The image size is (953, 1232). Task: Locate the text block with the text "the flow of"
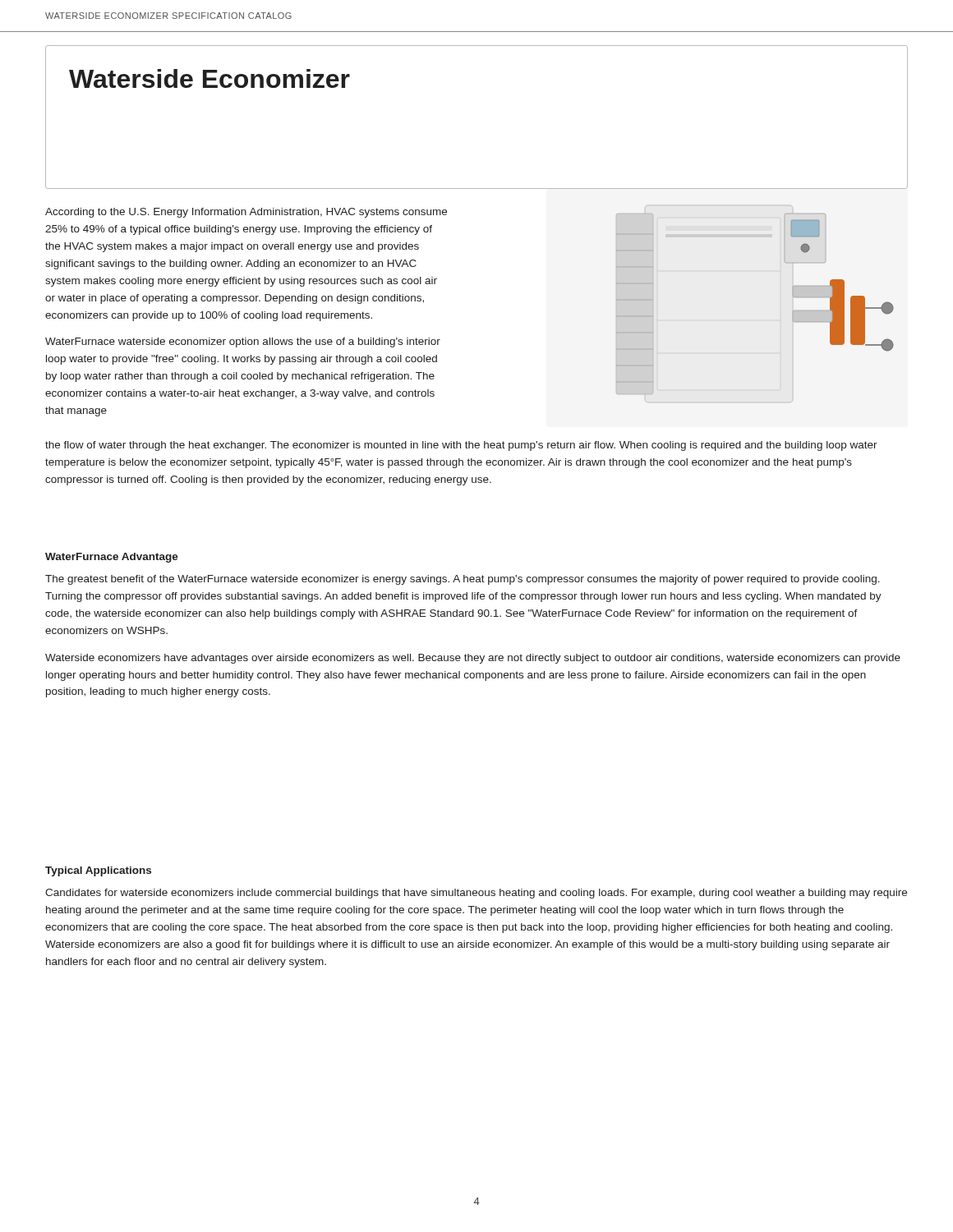[x=476, y=463]
